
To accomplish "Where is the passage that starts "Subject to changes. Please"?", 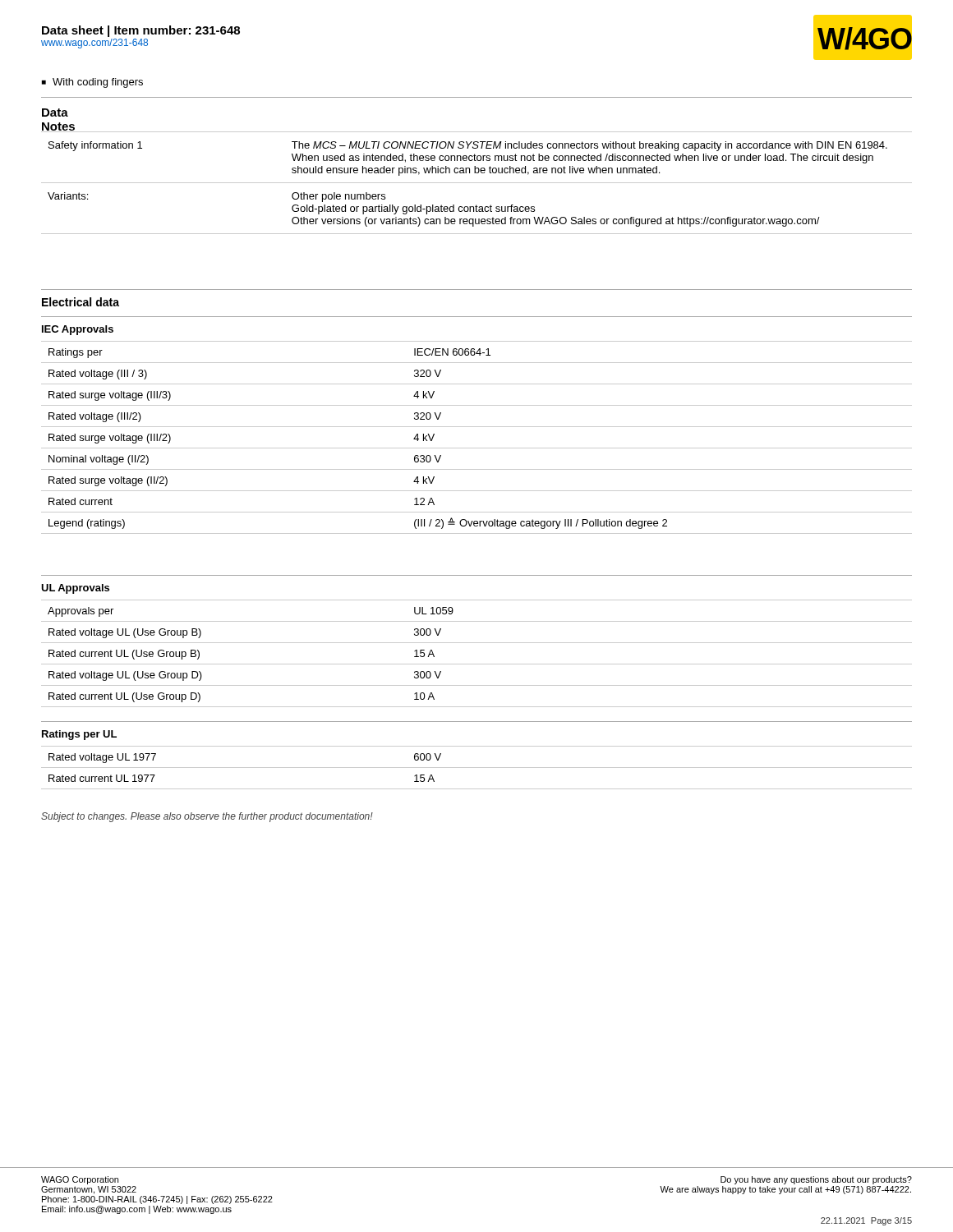I will [207, 816].
